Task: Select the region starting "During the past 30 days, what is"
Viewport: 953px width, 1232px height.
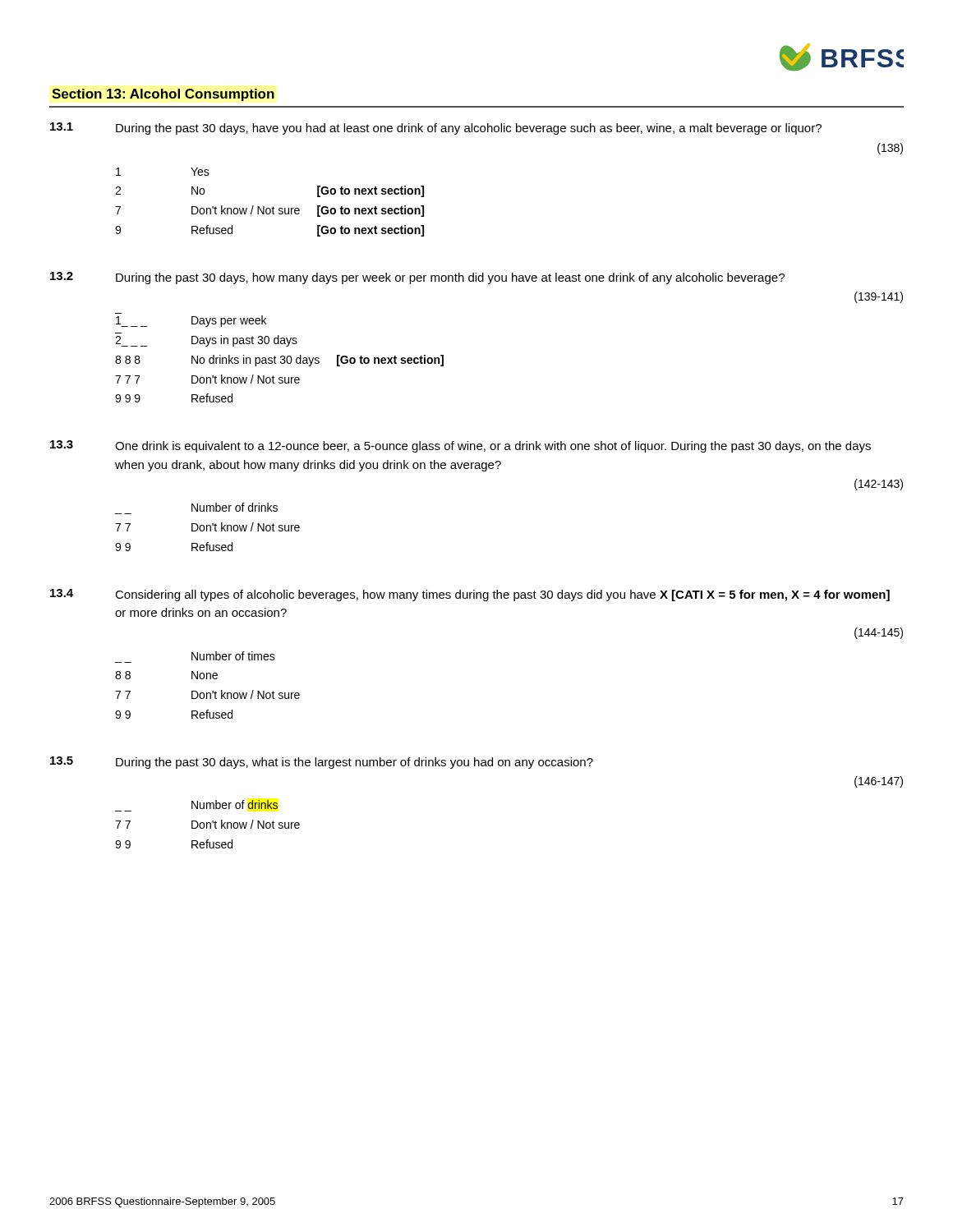Action: 354,763
